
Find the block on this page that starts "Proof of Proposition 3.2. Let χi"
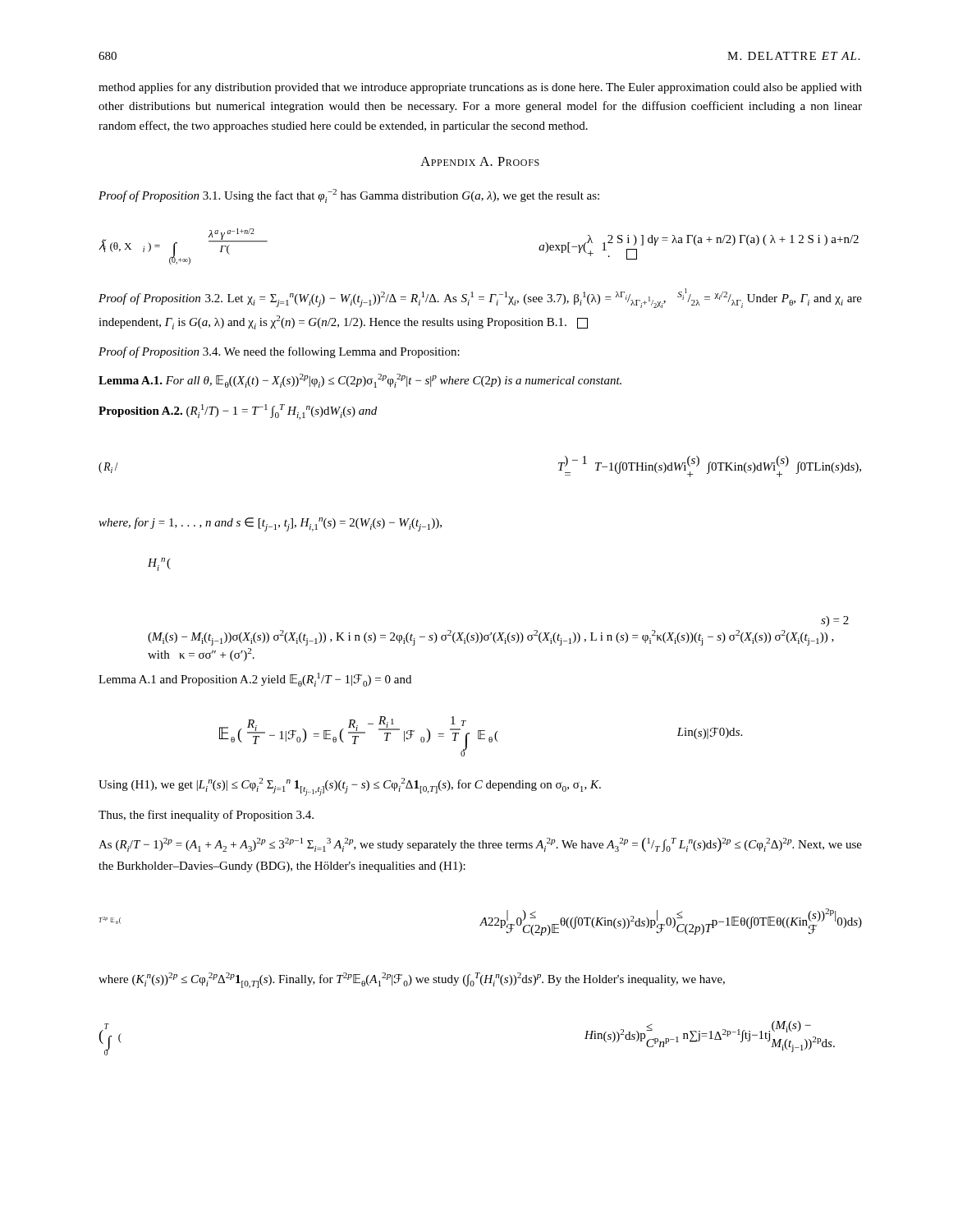(480, 310)
